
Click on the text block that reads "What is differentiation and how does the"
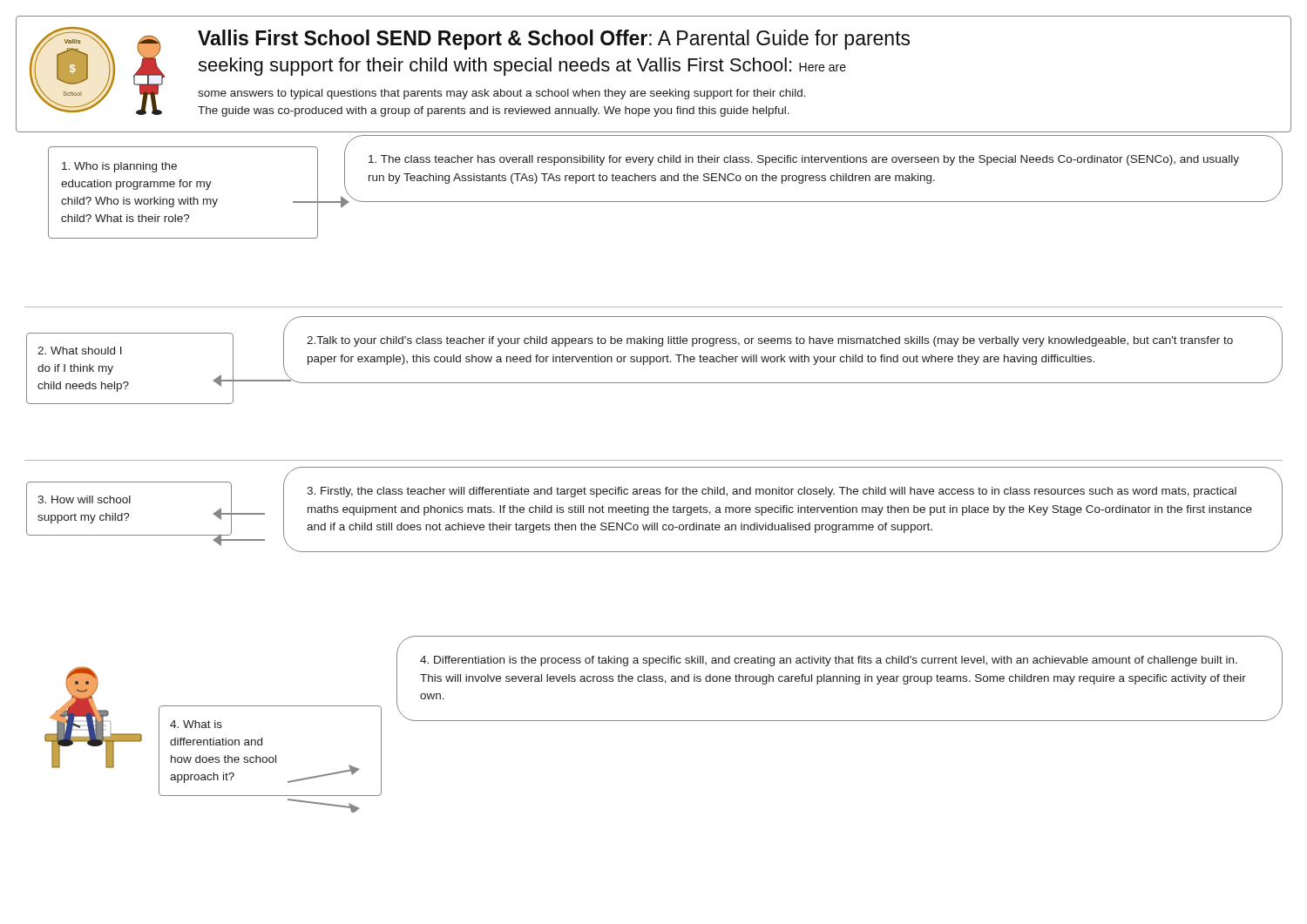224,750
